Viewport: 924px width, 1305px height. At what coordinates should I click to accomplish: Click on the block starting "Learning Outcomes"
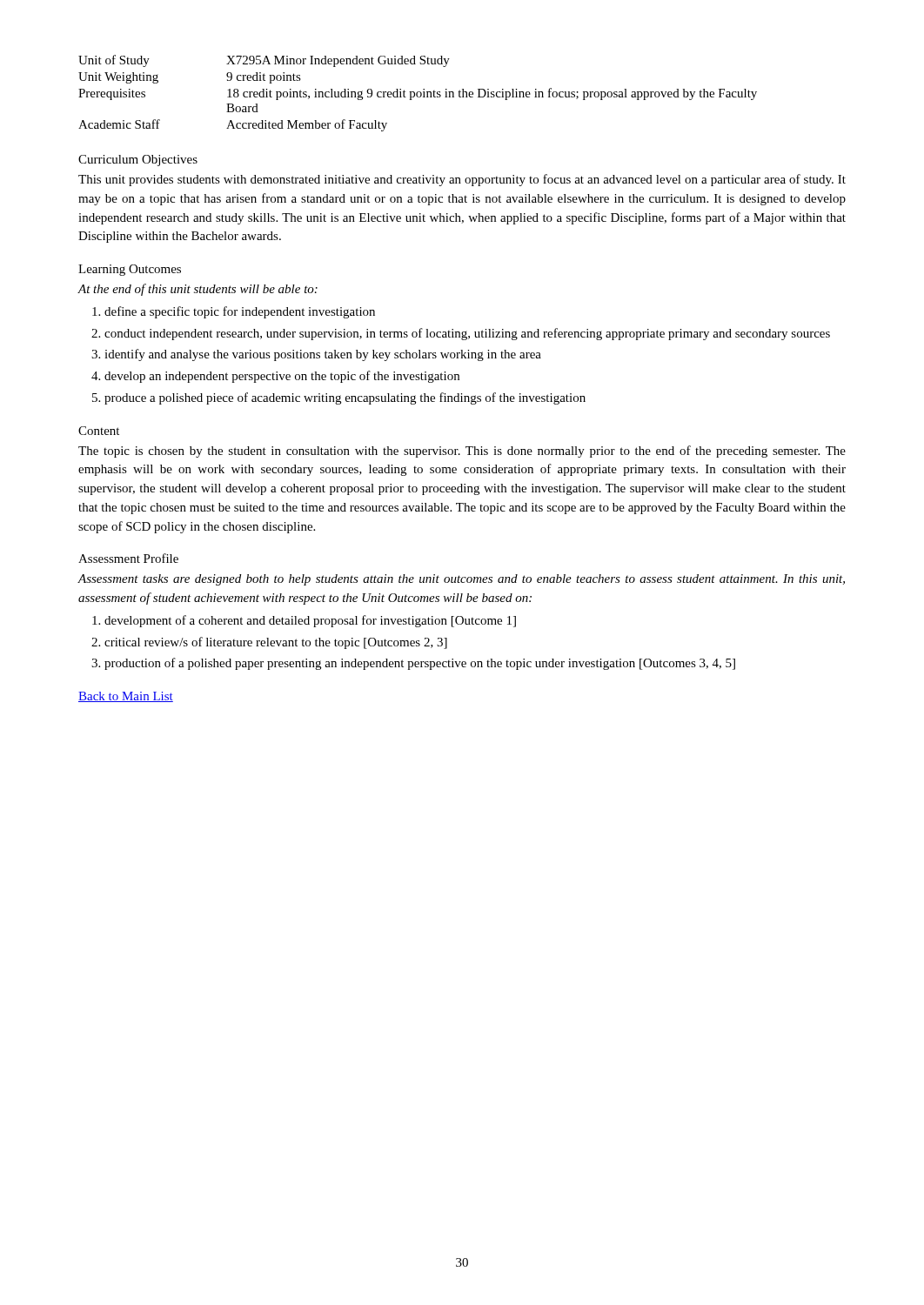click(x=130, y=269)
